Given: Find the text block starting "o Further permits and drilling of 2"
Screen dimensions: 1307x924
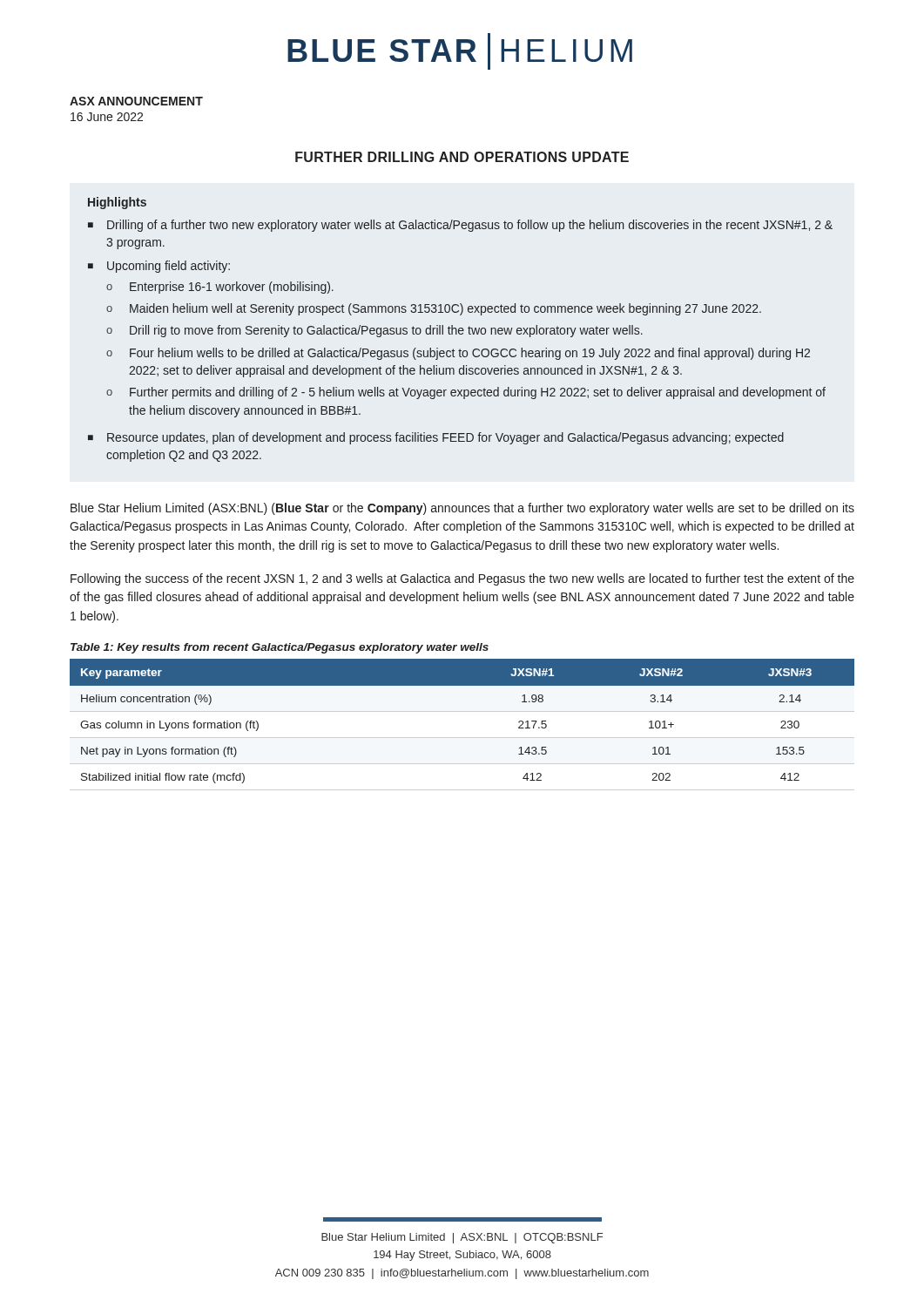Looking at the screenshot, I should pos(472,401).
